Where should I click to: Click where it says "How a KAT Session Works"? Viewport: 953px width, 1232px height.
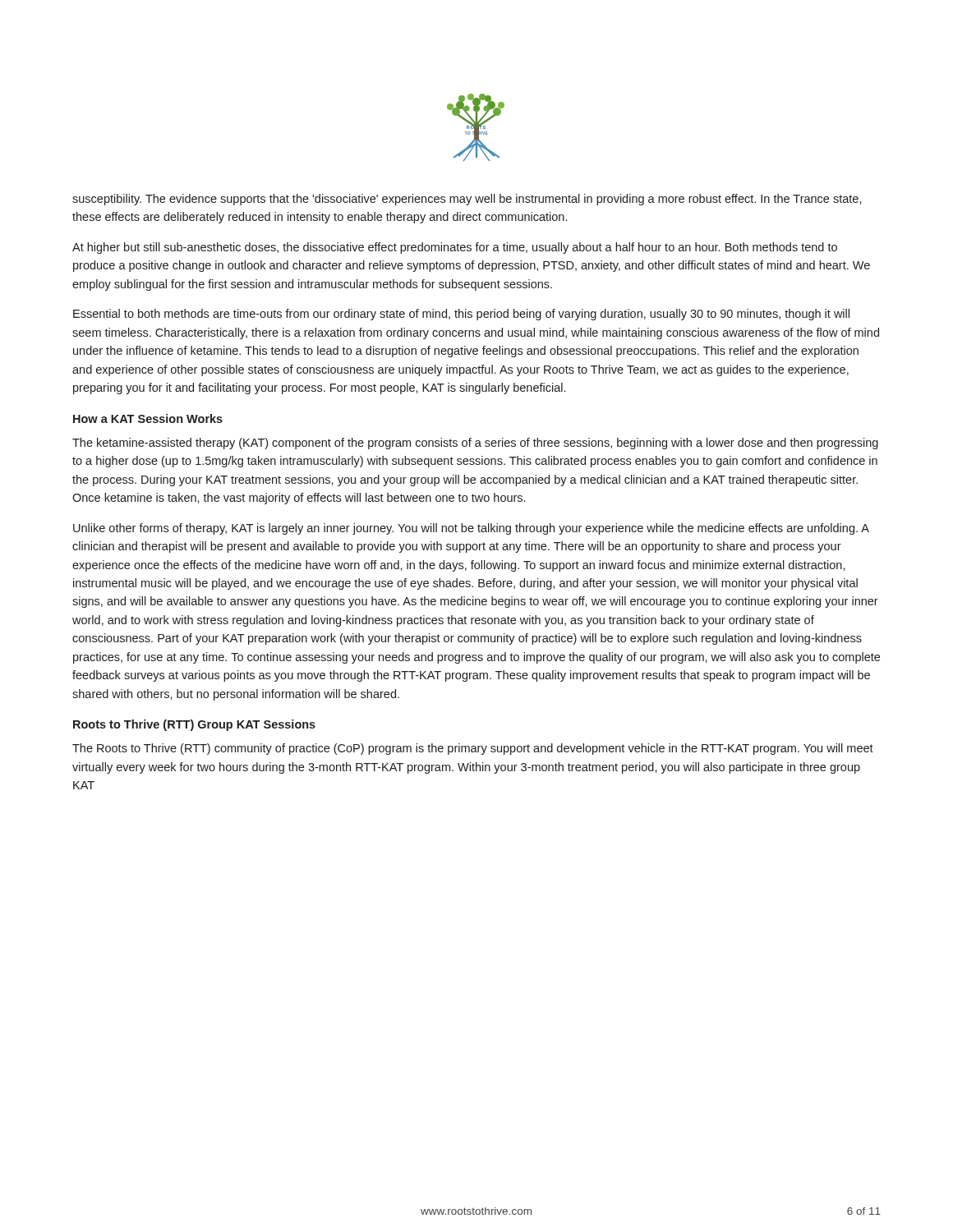point(148,419)
